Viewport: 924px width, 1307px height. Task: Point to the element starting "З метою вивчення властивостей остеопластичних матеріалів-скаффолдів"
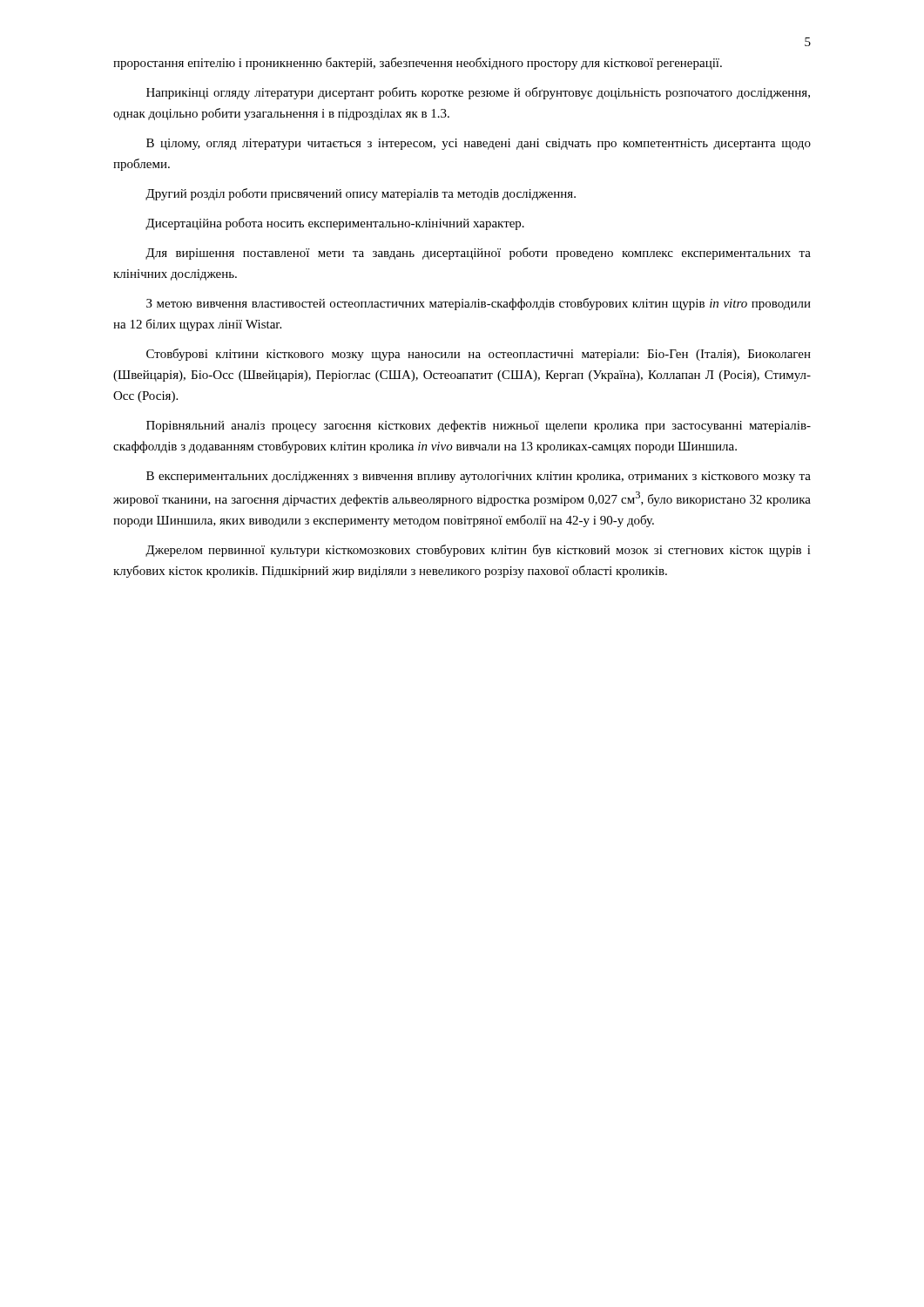462,314
